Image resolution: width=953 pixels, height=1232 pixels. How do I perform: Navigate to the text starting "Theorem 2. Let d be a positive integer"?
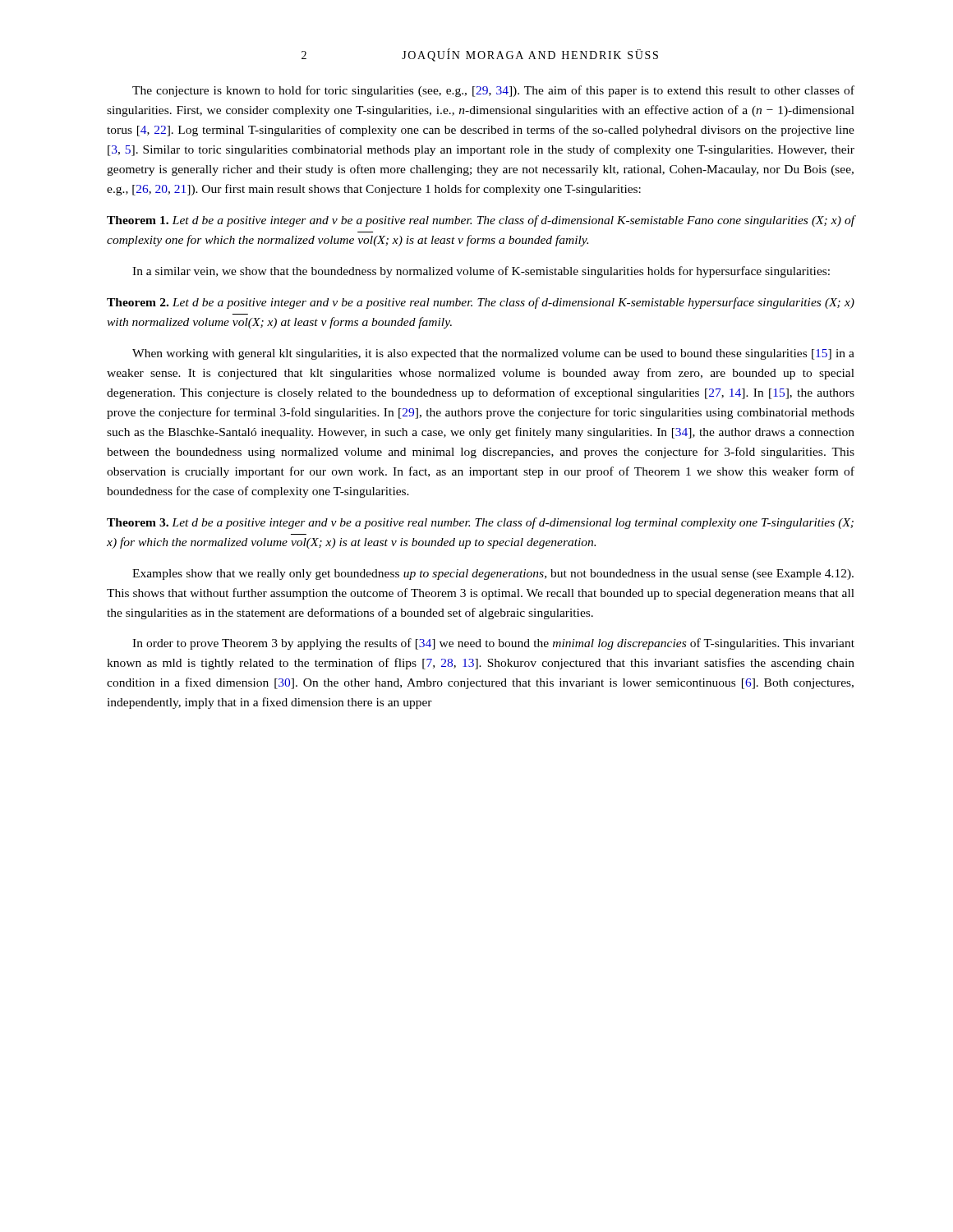tap(481, 312)
